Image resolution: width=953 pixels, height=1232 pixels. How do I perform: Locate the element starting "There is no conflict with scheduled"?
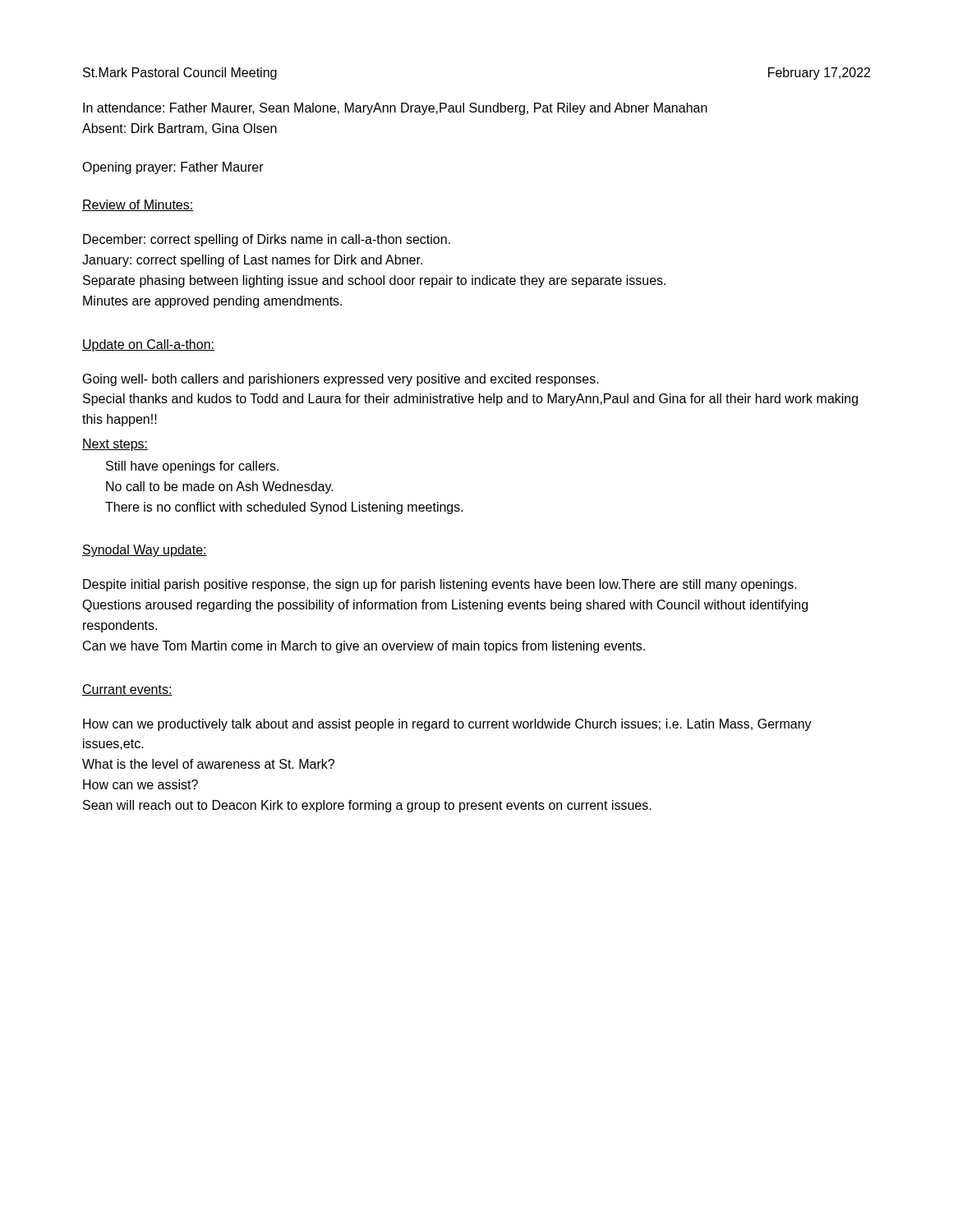285,507
